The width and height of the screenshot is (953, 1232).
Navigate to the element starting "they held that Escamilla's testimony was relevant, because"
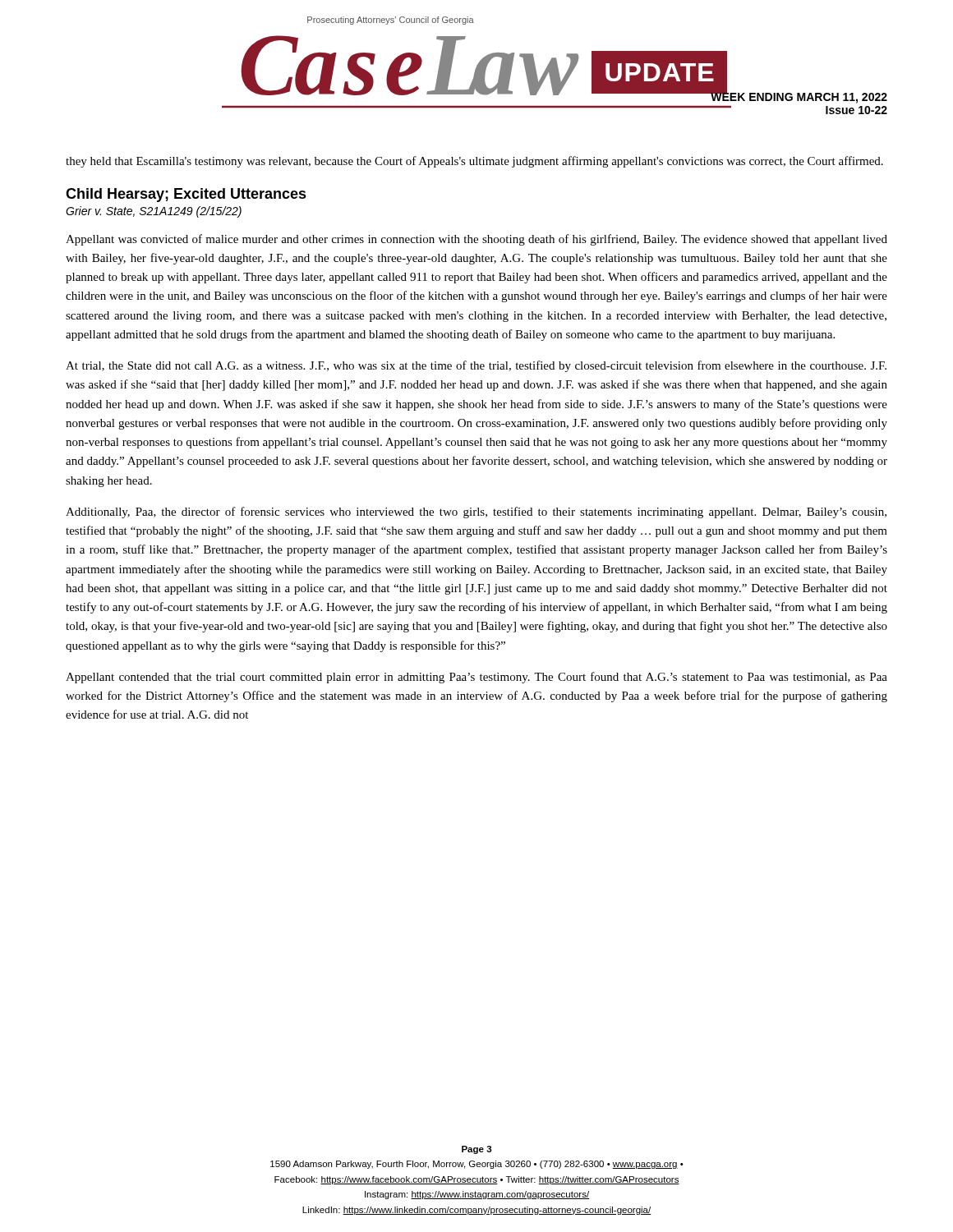tap(476, 161)
